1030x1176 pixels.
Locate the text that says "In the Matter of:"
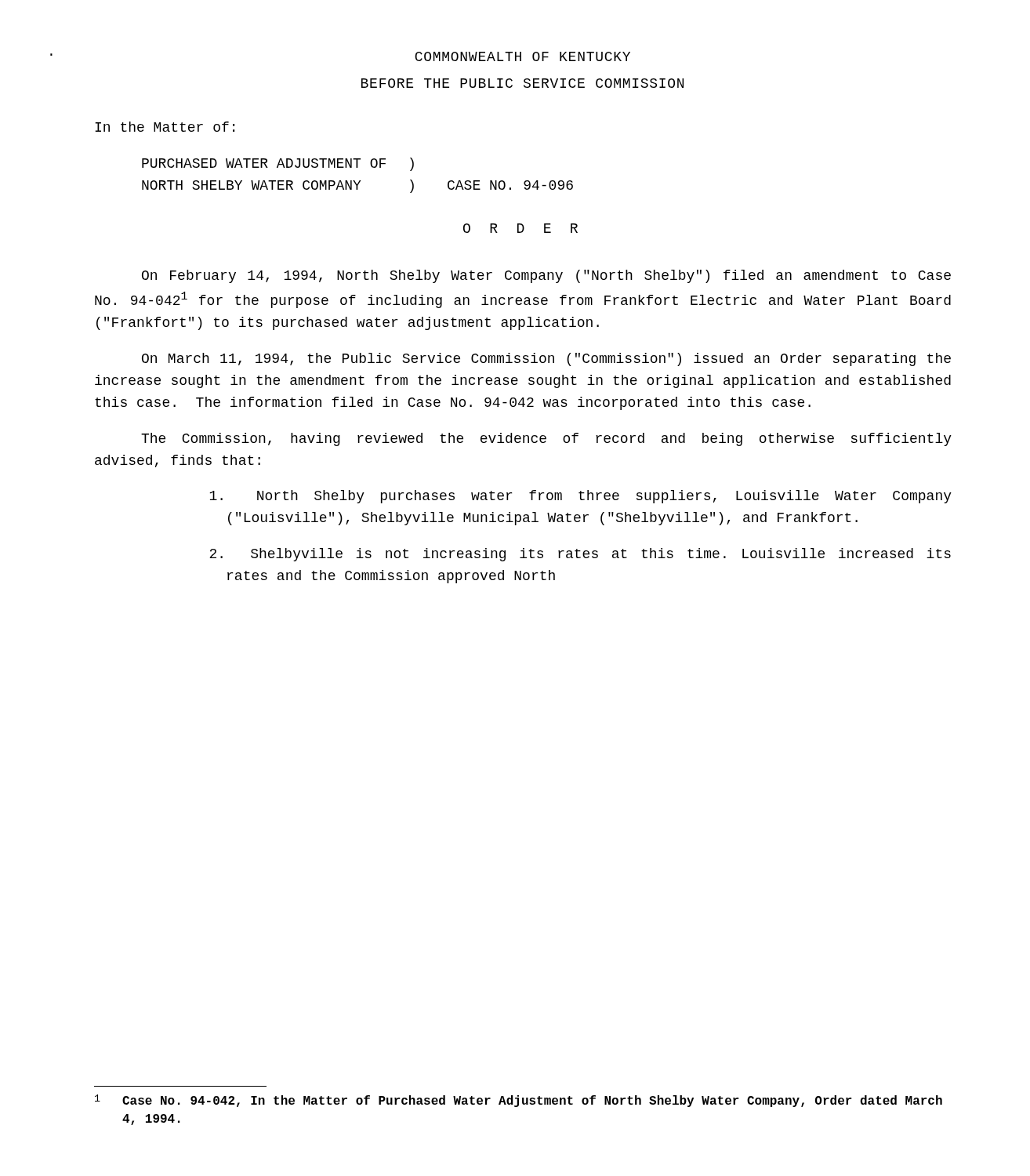[x=166, y=128]
